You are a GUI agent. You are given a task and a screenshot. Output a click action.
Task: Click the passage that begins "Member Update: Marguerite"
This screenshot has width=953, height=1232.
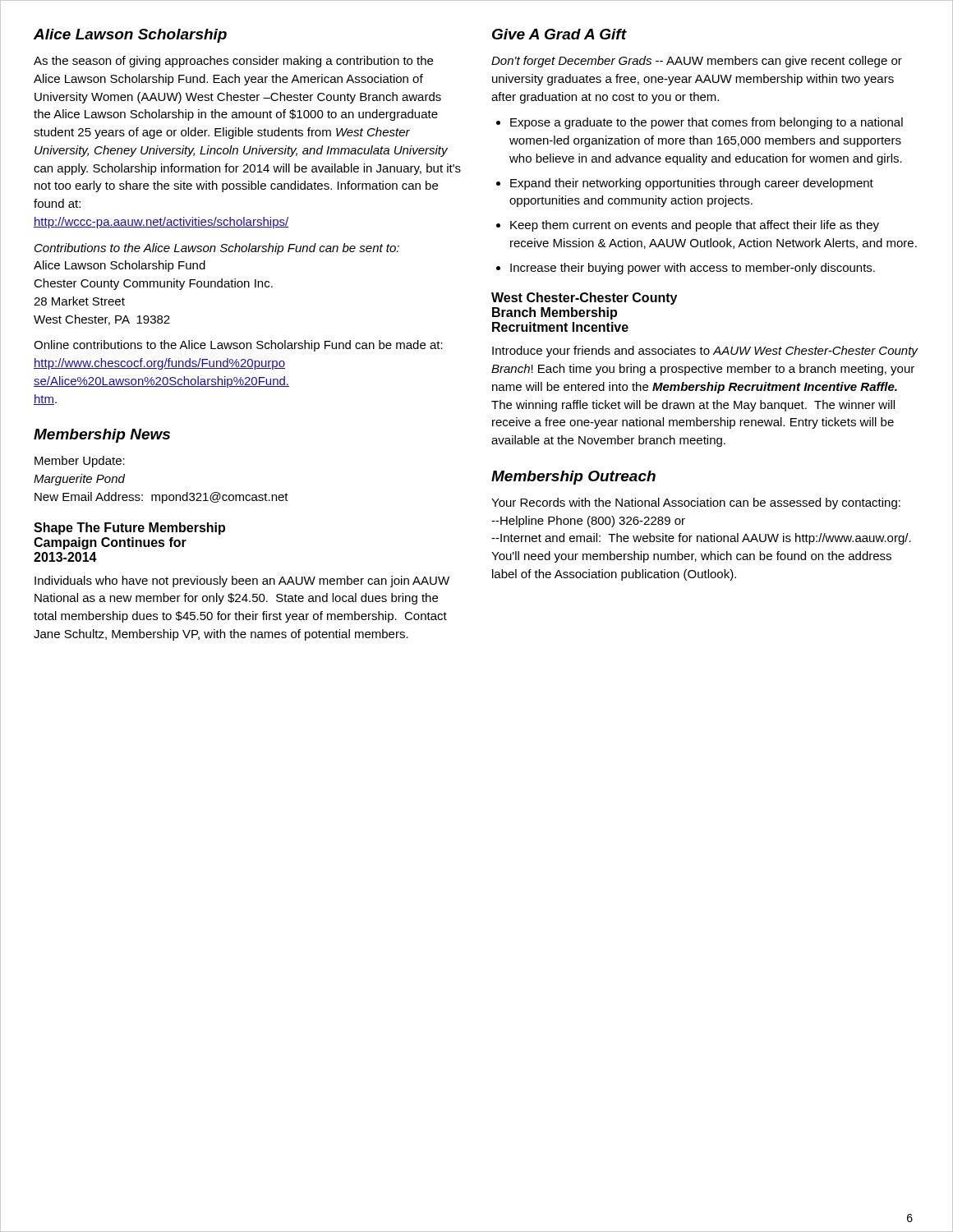pyautogui.click(x=80, y=462)
